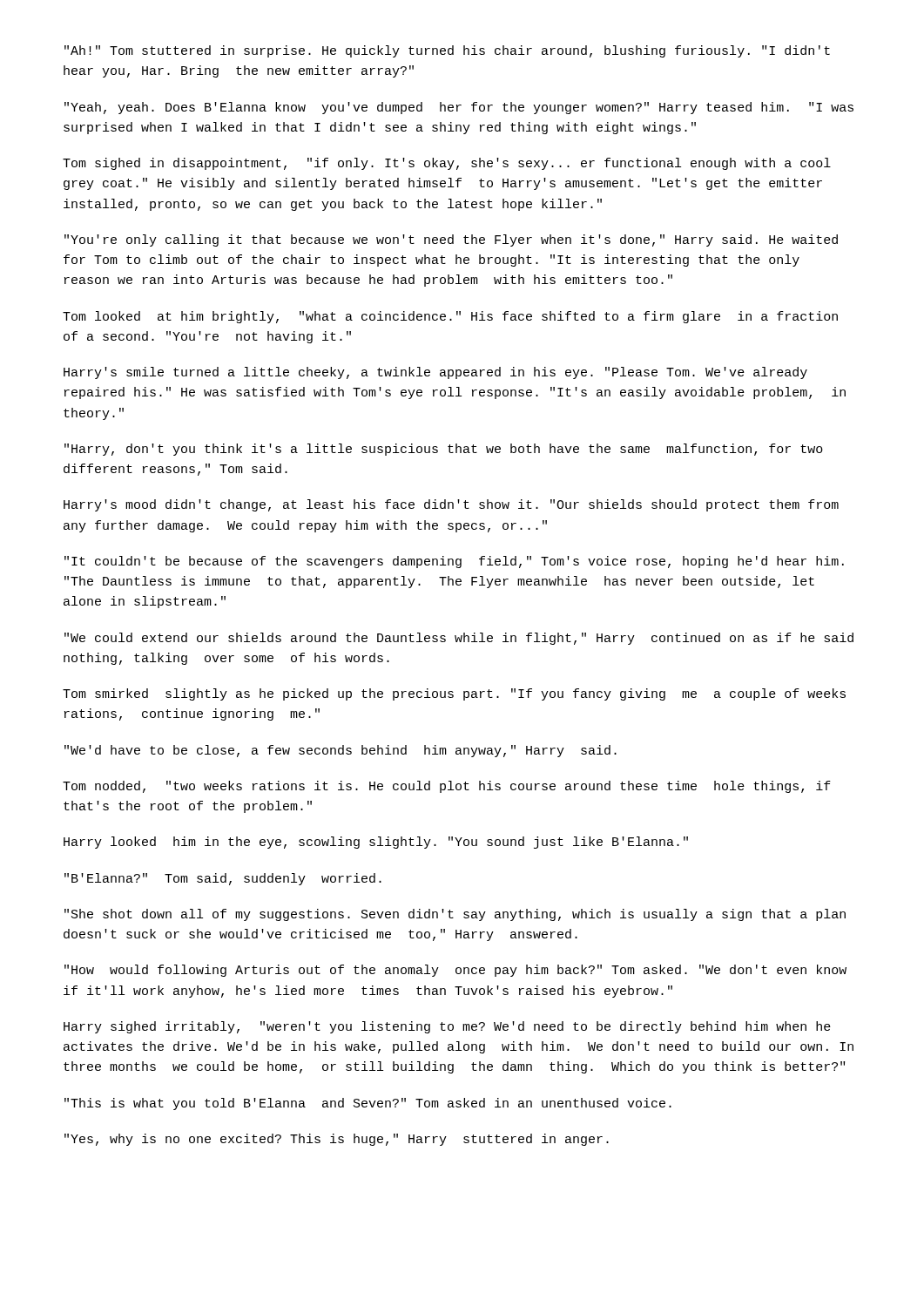Image resolution: width=924 pixels, height=1307 pixels.
Task: Click on the text block that says ""Yes, why is no one excited?"
Action: (x=337, y=1140)
